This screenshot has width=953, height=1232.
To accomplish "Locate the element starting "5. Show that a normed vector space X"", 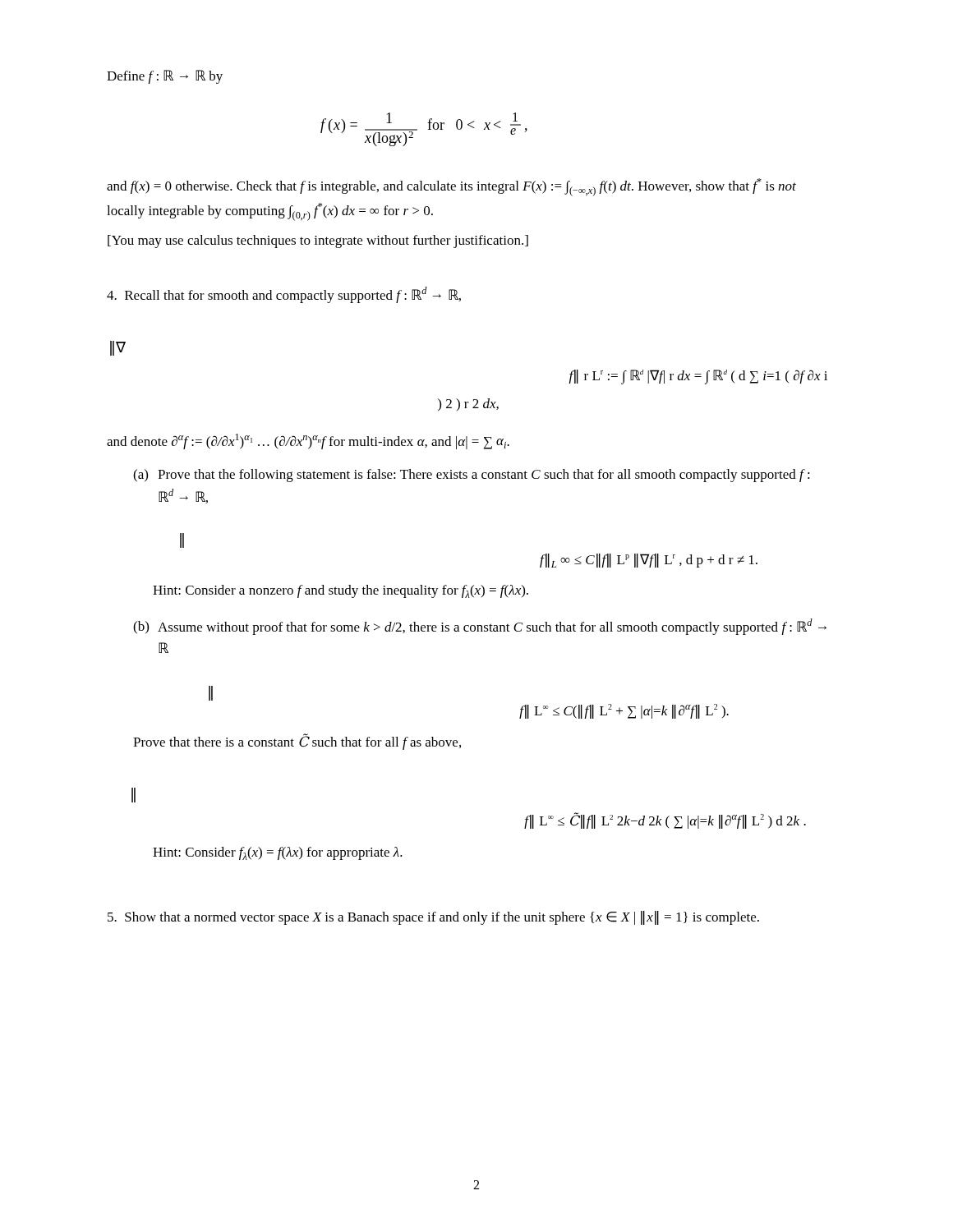I will tap(433, 917).
